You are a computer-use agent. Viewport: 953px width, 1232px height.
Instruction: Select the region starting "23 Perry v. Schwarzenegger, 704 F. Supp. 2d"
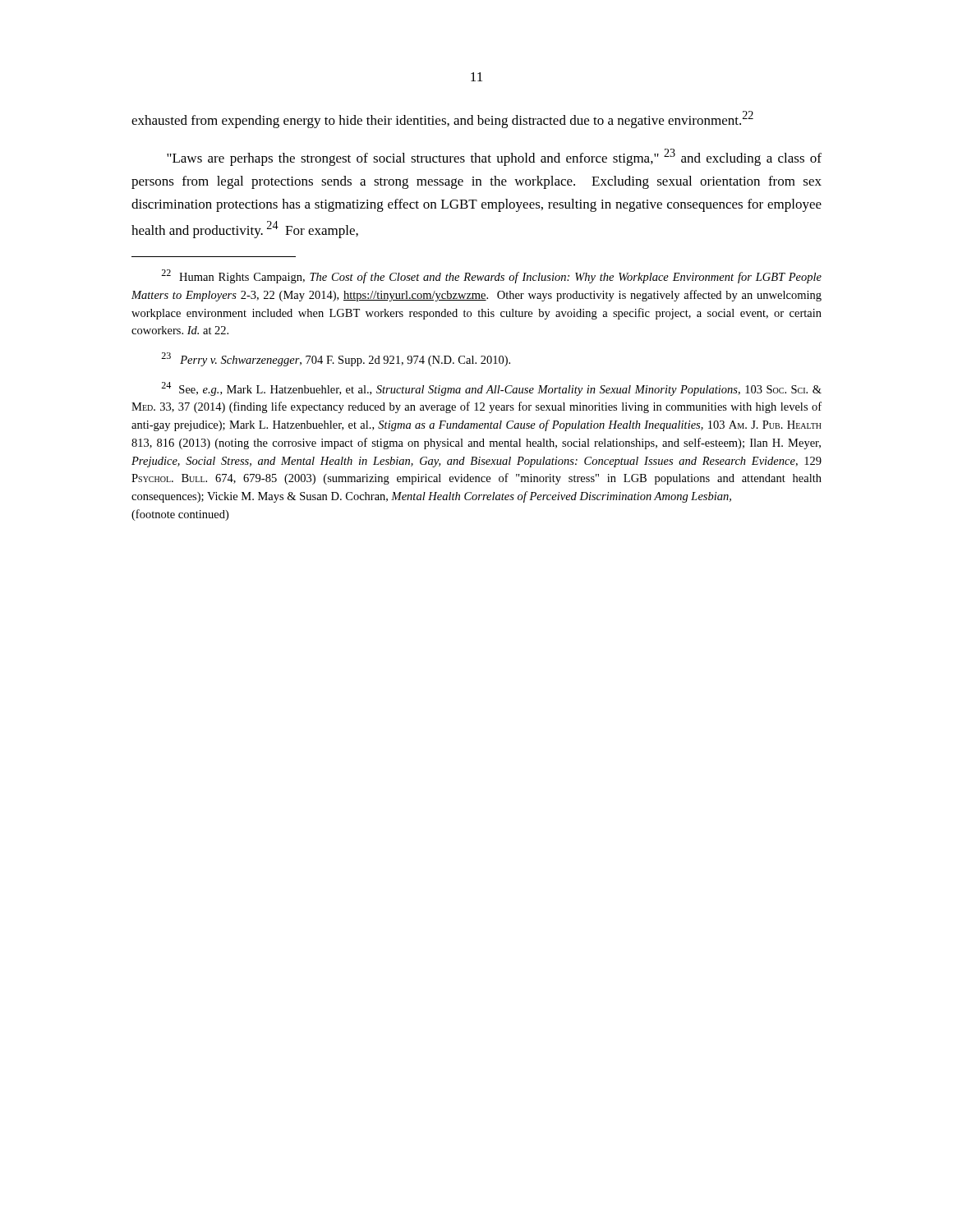click(476, 359)
